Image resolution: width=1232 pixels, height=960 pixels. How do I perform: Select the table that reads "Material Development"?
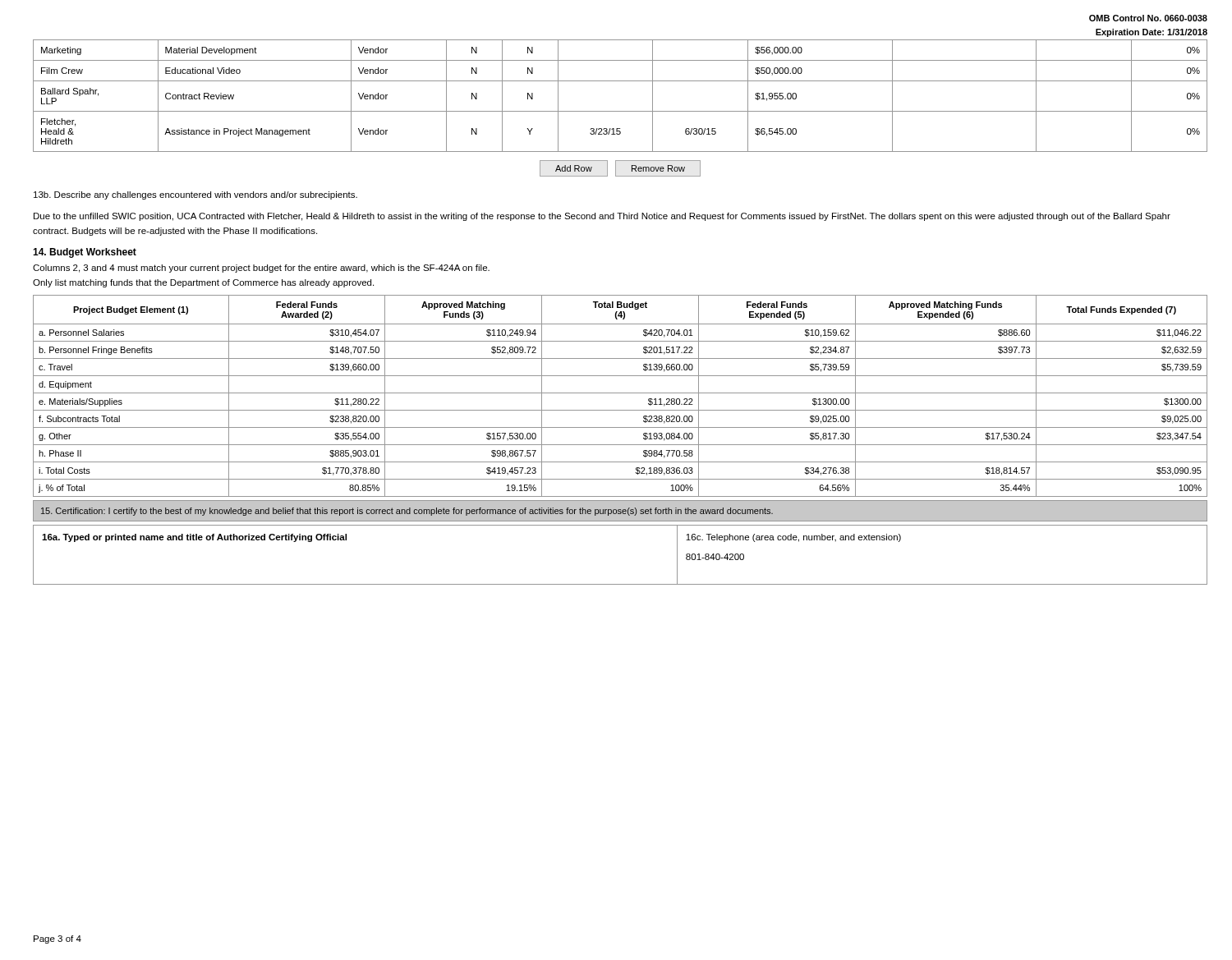[620, 96]
